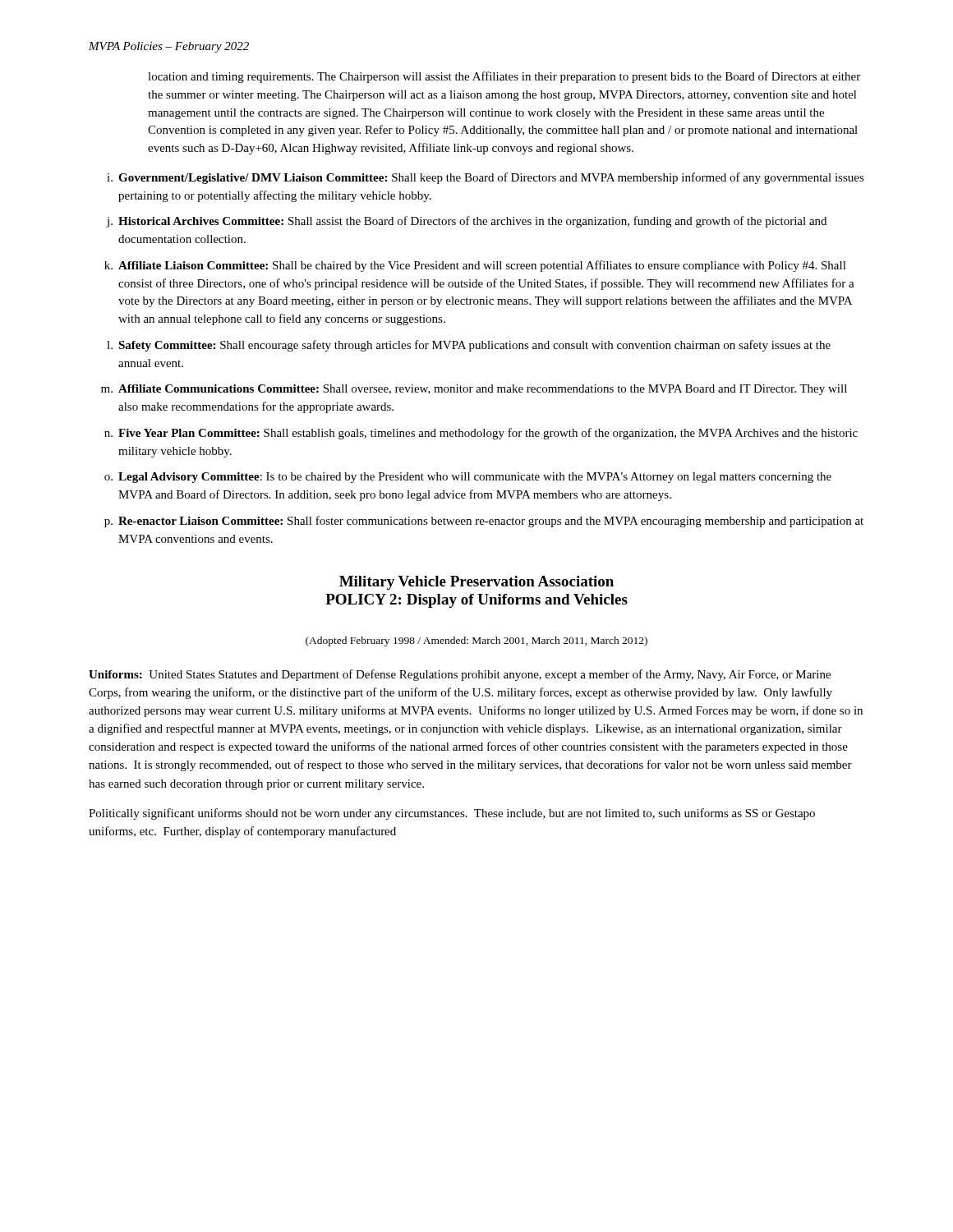Point to the block beginning "l. Safety Committee: Shall encourage safety through"

[476, 354]
